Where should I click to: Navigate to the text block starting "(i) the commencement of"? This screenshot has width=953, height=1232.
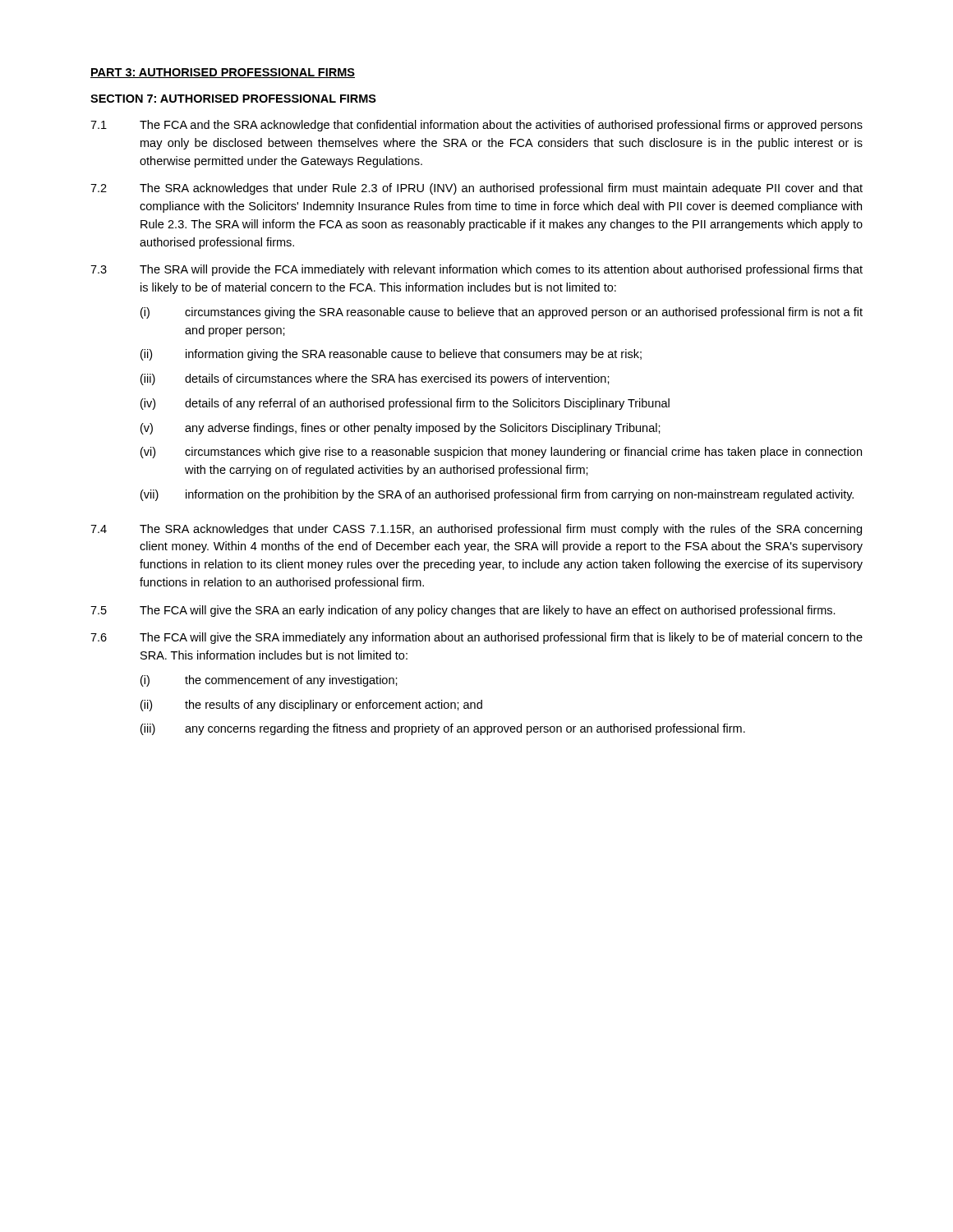pyautogui.click(x=269, y=681)
